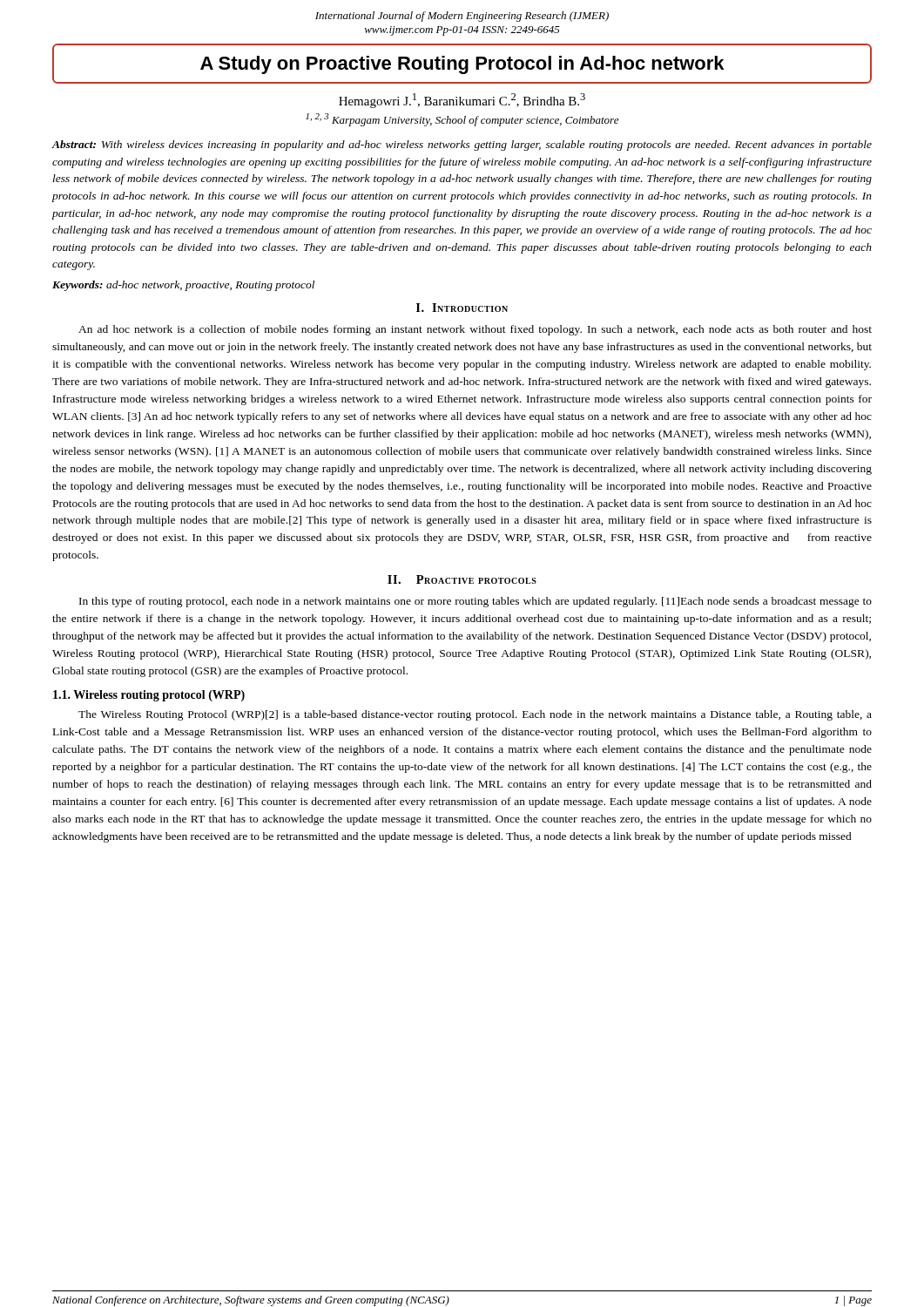This screenshot has width=924, height=1307.
Task: Locate the passage starting "II. Proactive protocols"
Action: point(462,580)
